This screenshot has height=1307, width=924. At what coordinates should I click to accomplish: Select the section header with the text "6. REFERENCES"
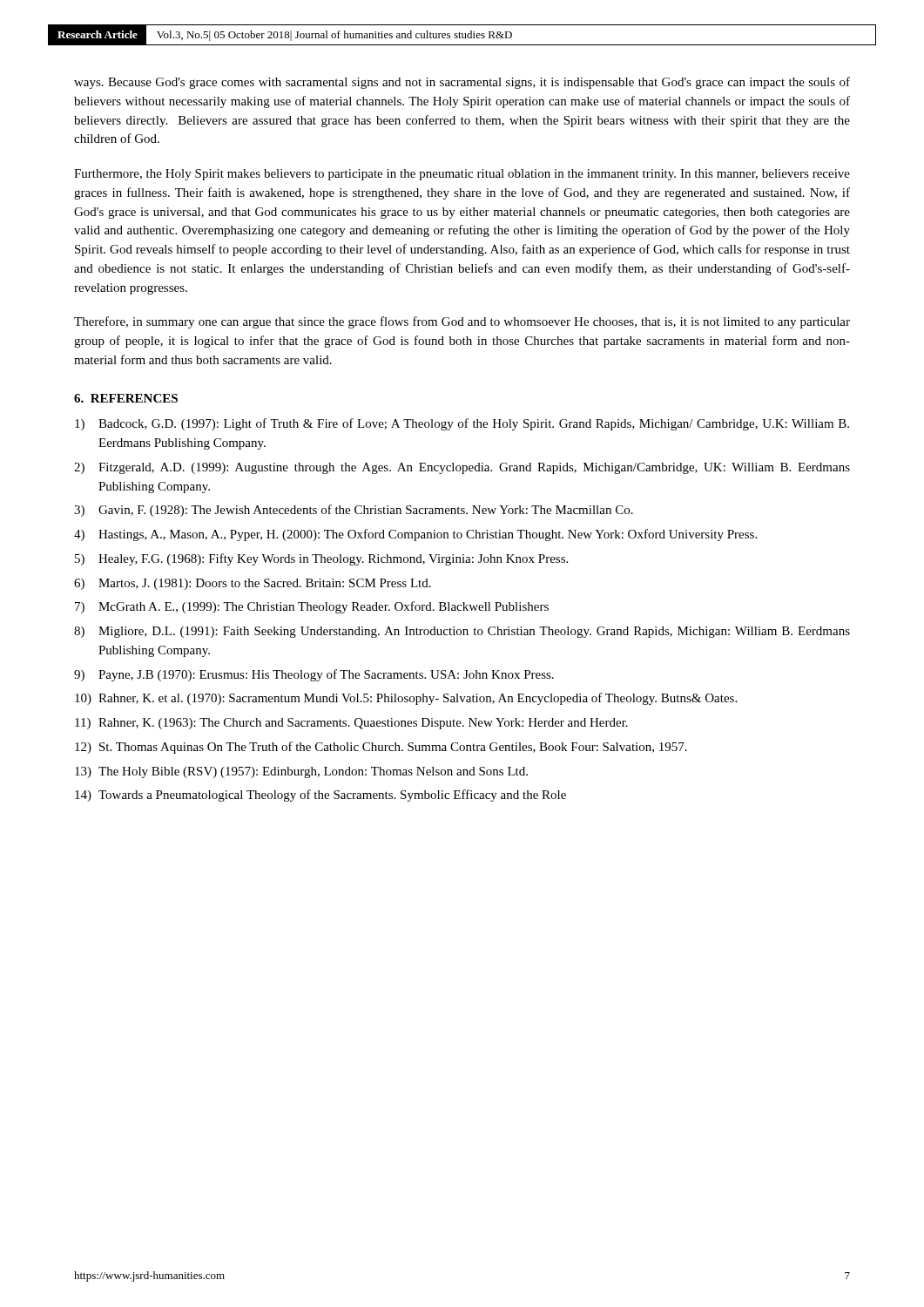(126, 398)
